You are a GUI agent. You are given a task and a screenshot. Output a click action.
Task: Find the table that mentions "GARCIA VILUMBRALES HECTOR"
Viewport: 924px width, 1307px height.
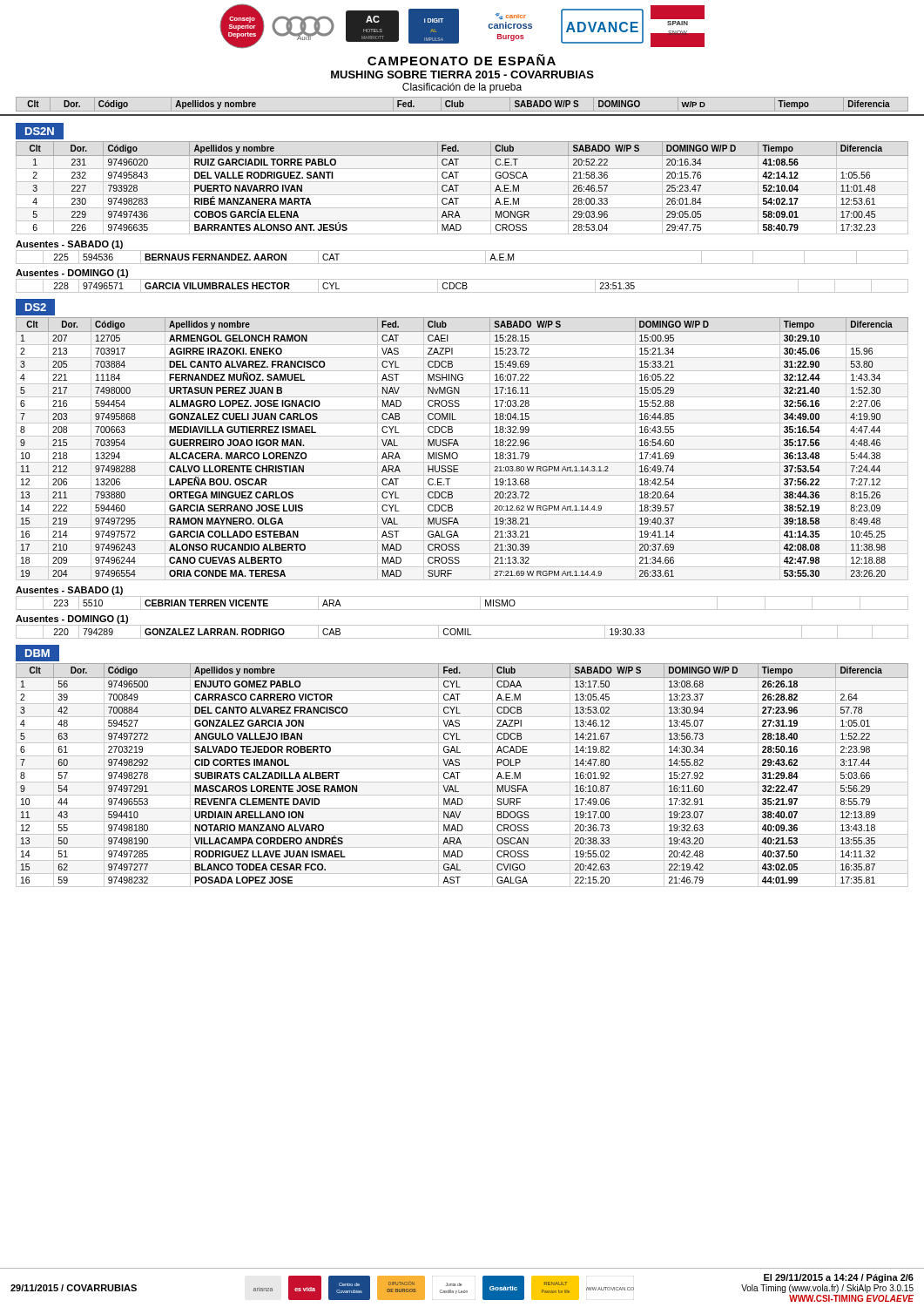[x=462, y=286]
